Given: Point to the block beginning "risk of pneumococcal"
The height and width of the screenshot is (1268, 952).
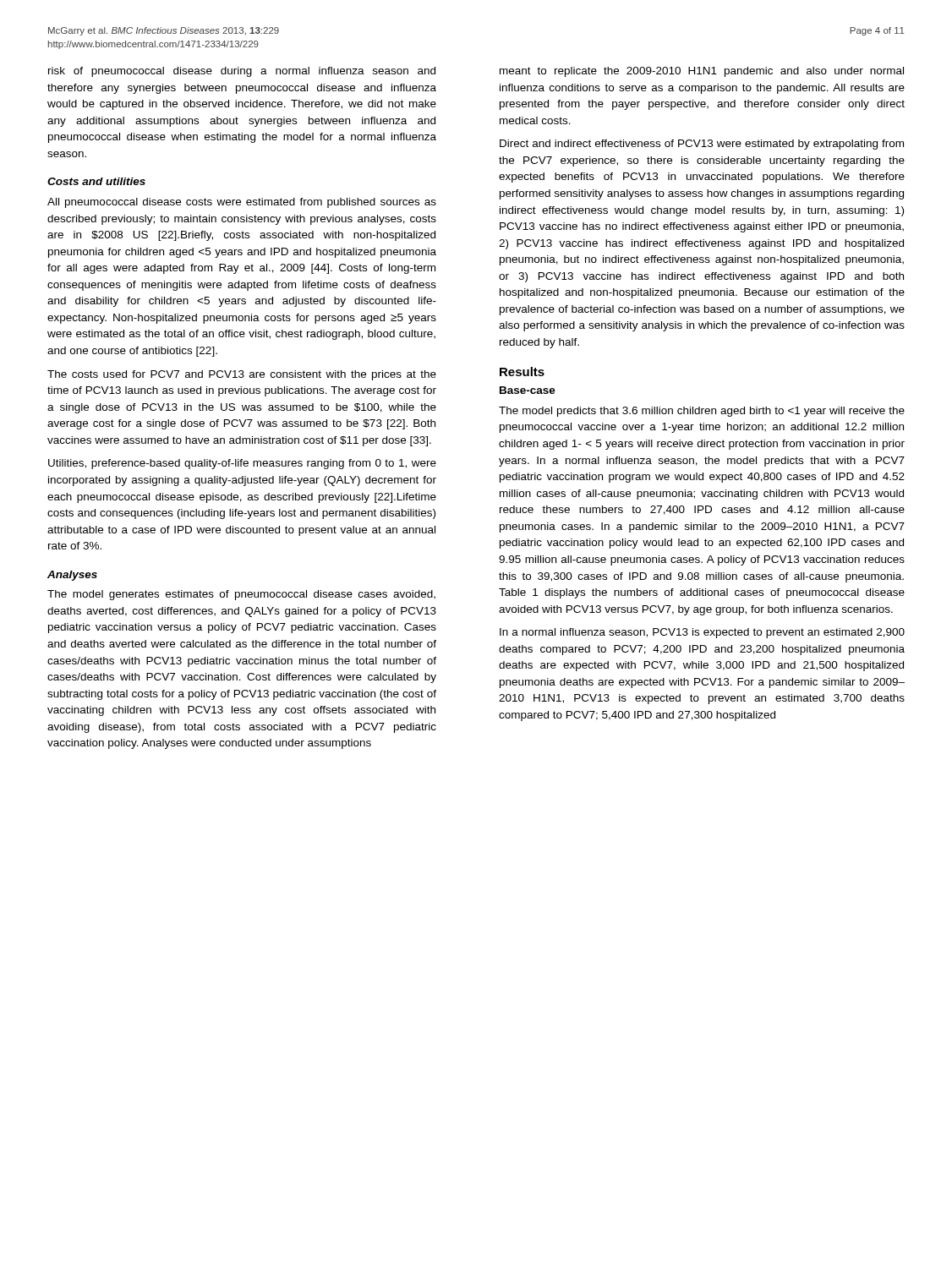Looking at the screenshot, I should pyautogui.click(x=242, y=112).
